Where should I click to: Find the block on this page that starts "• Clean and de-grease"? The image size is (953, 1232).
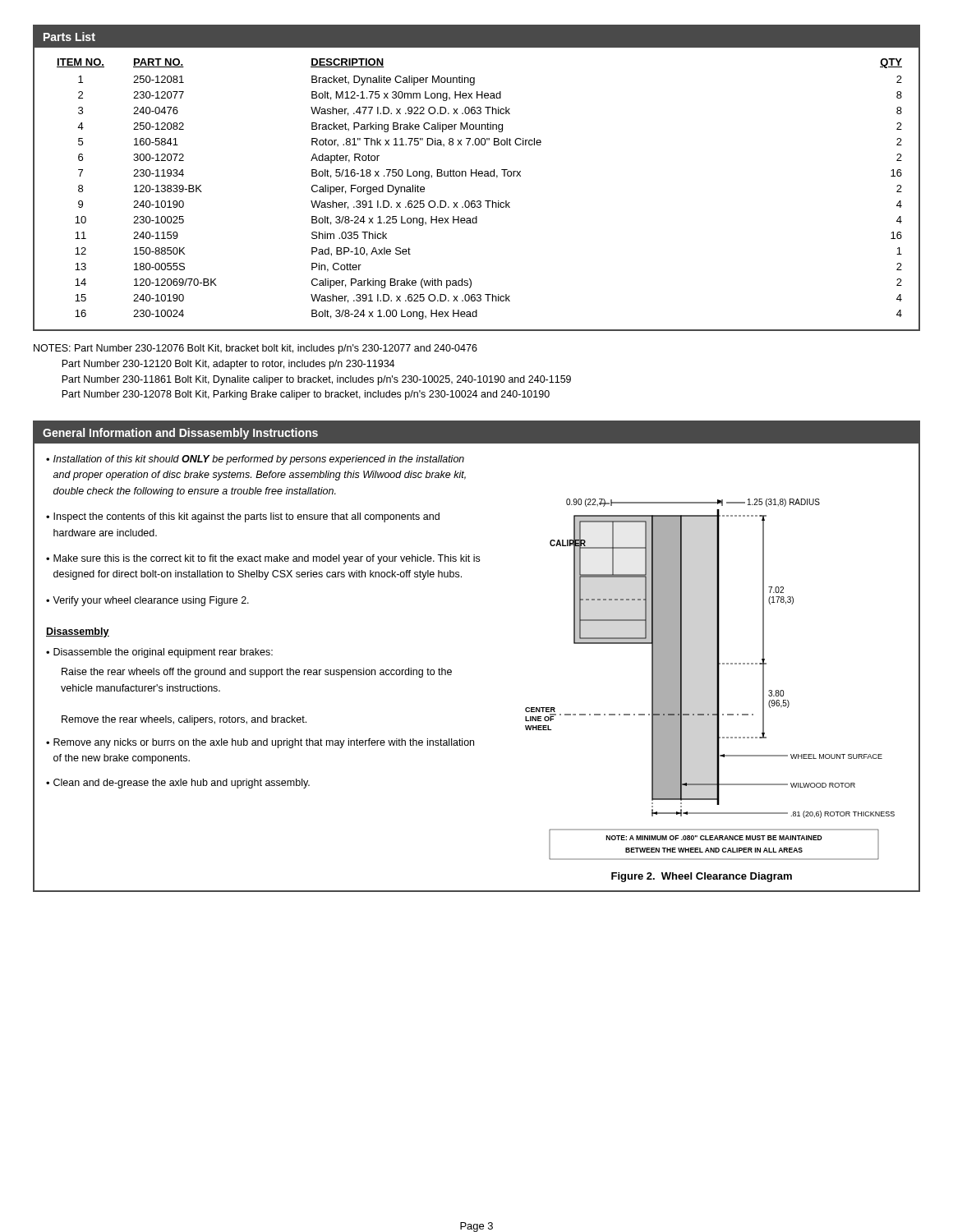pyautogui.click(x=178, y=783)
